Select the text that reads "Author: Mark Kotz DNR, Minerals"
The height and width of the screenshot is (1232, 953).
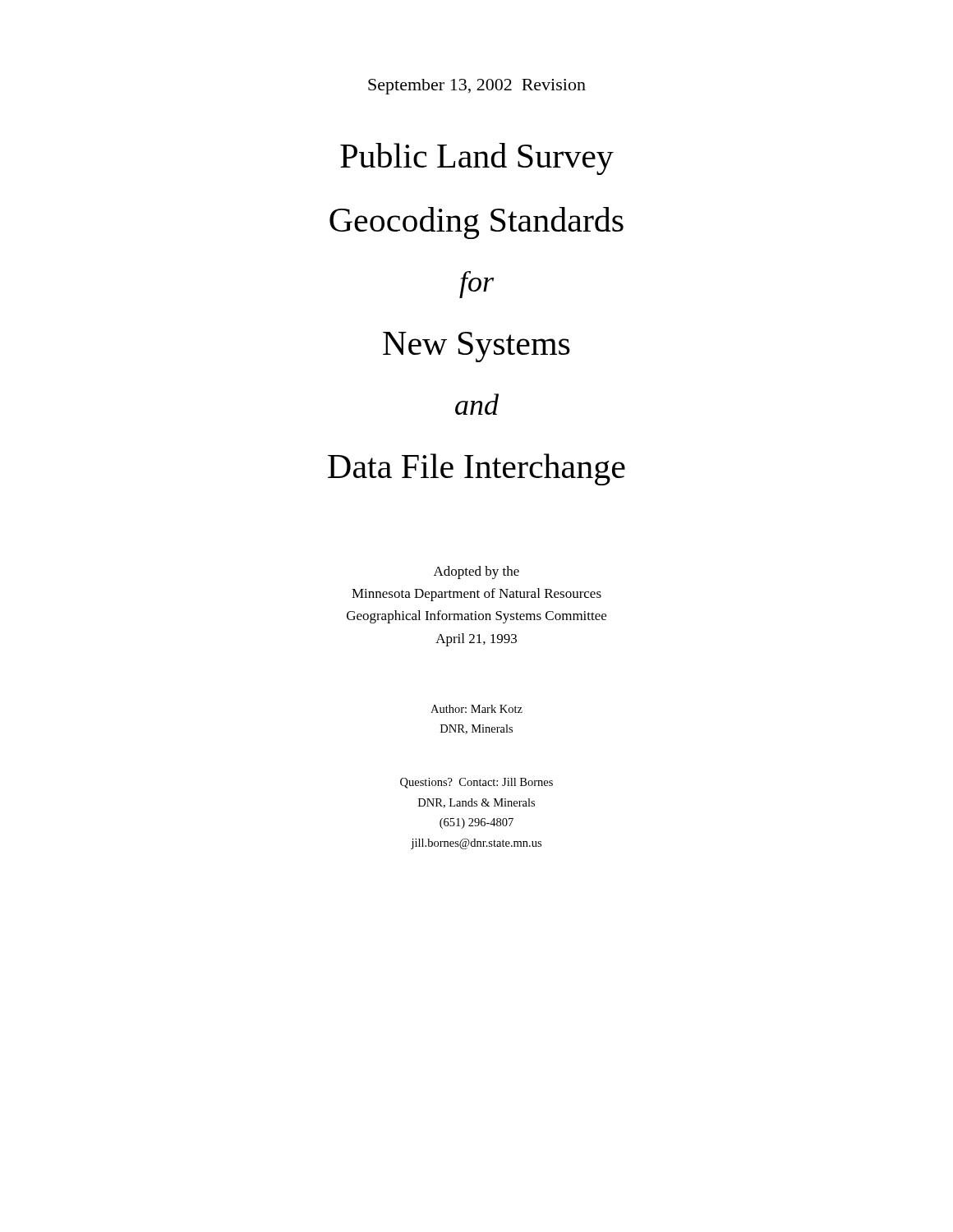click(476, 719)
